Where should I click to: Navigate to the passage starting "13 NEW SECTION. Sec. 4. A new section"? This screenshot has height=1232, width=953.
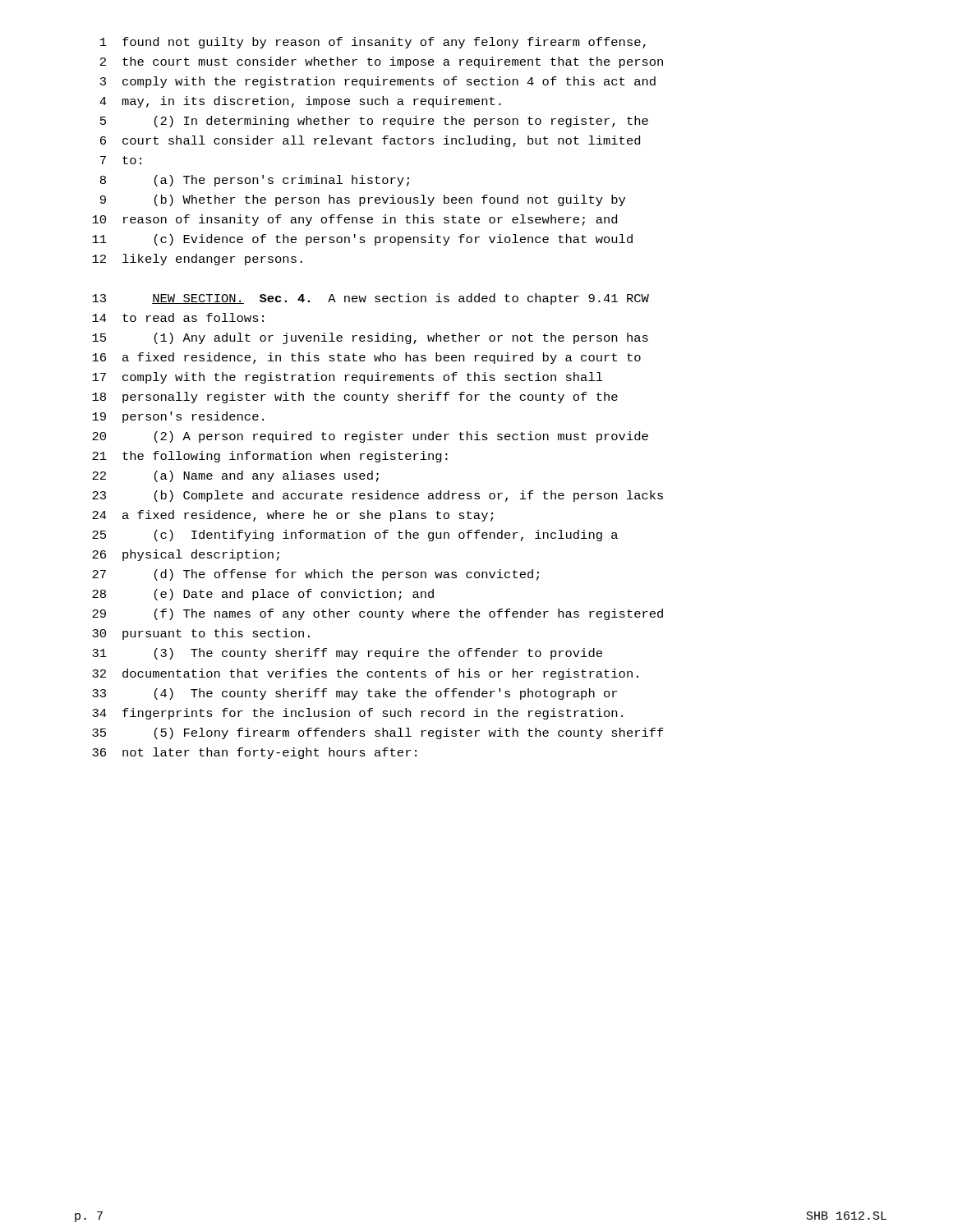481,299
